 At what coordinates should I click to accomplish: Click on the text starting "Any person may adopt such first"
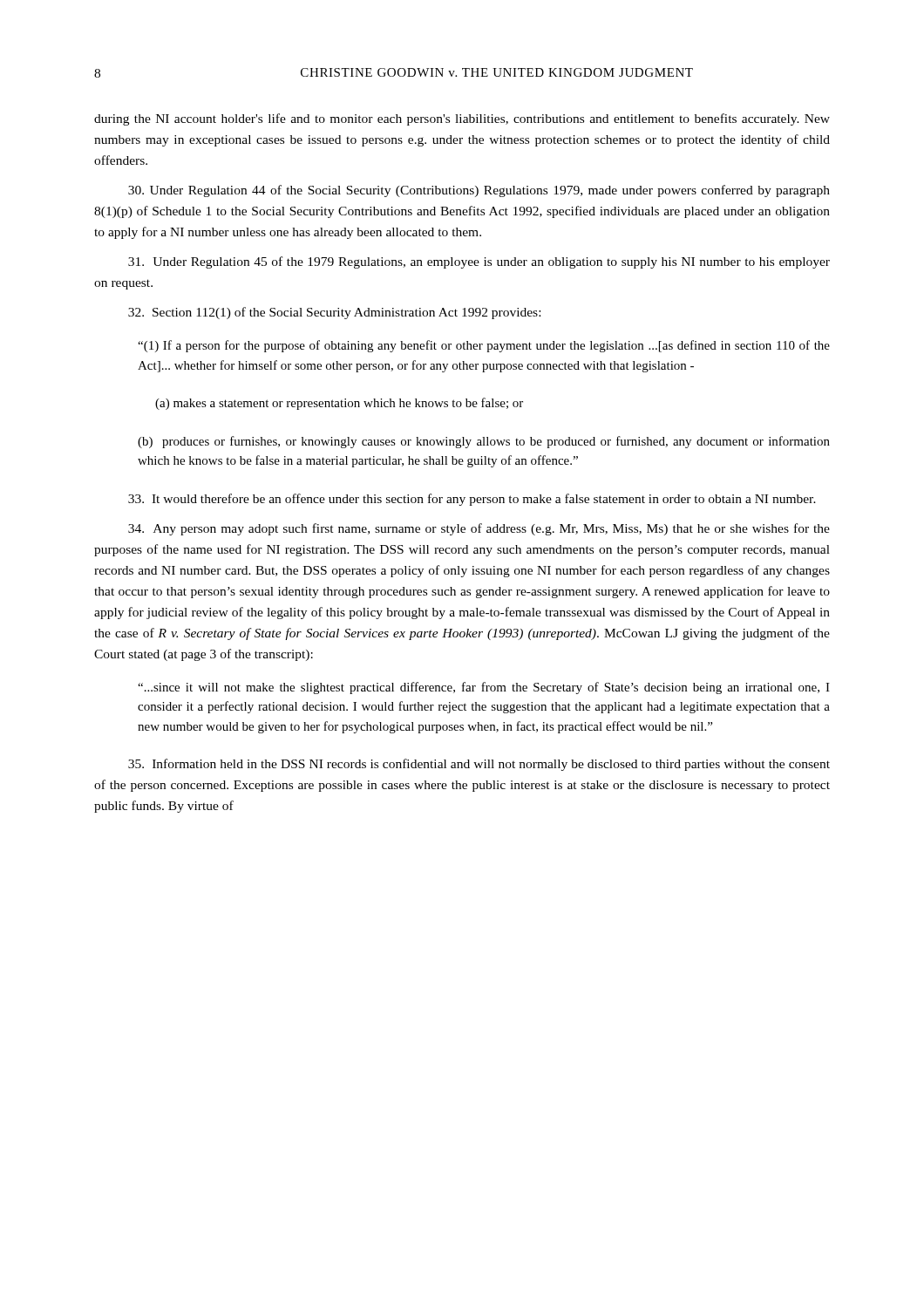[462, 591]
